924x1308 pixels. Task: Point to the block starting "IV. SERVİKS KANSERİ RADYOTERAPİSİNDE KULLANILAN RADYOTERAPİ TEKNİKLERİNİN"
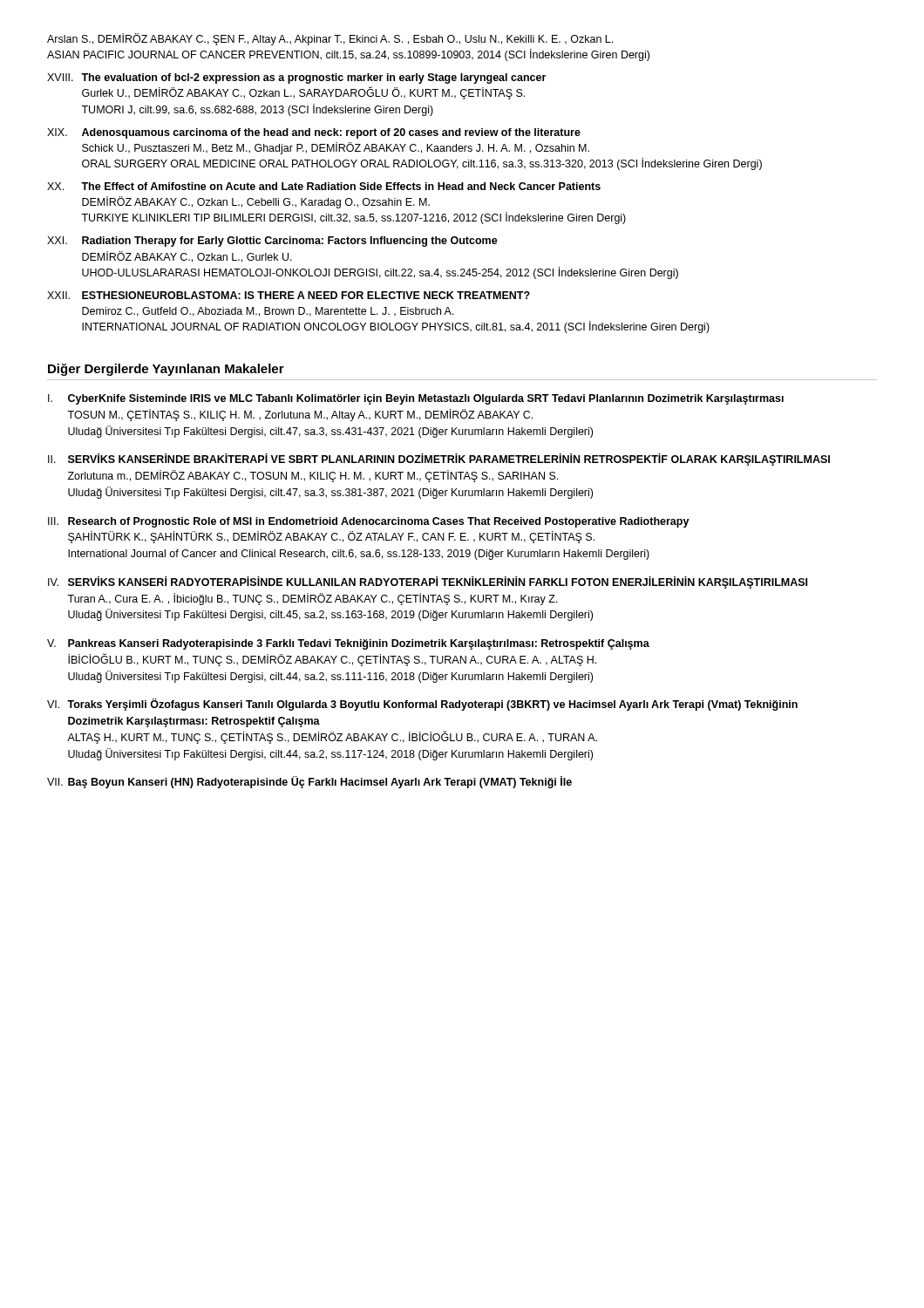click(x=450, y=599)
